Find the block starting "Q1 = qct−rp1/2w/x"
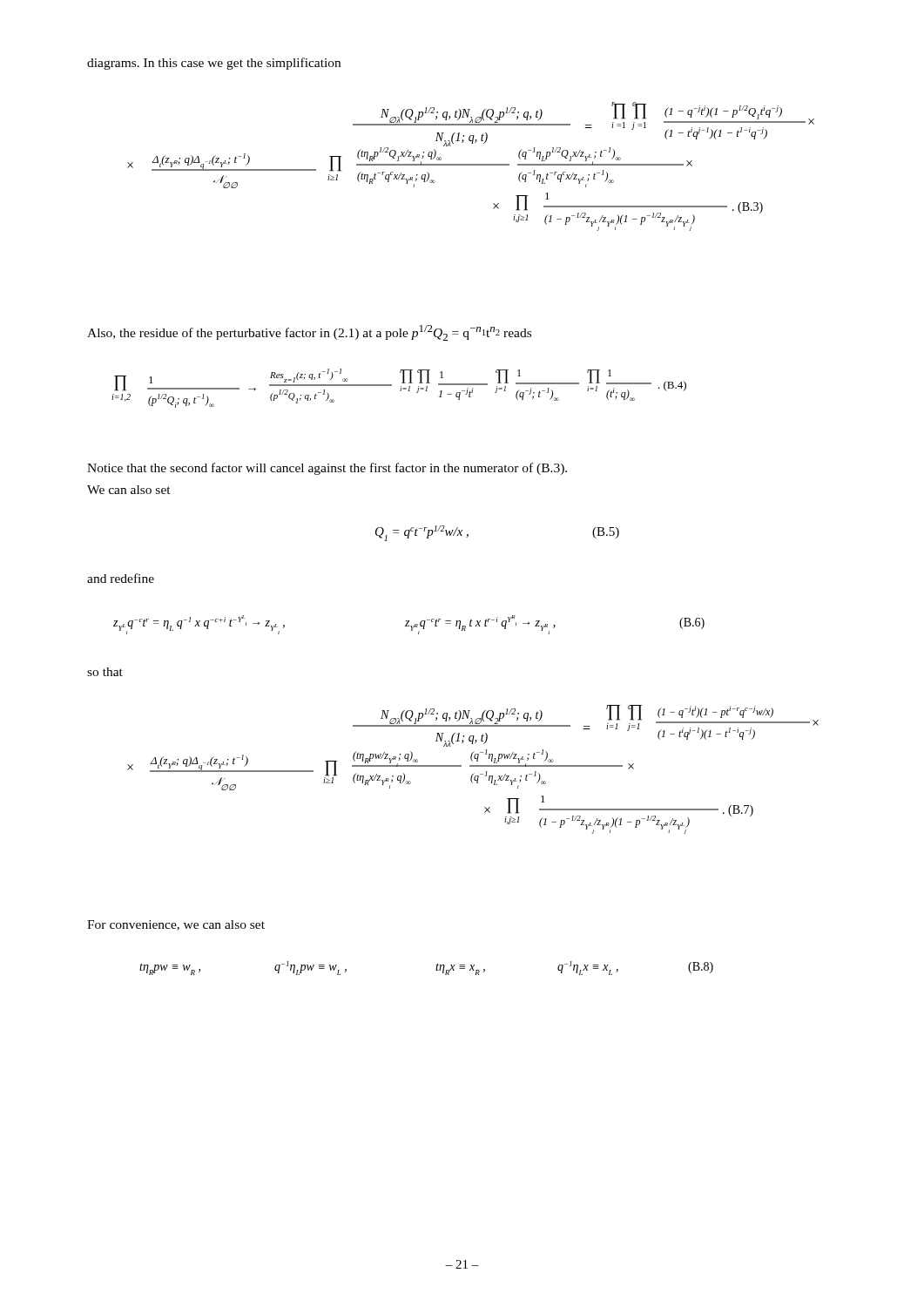The height and width of the screenshot is (1307, 924). point(462,534)
